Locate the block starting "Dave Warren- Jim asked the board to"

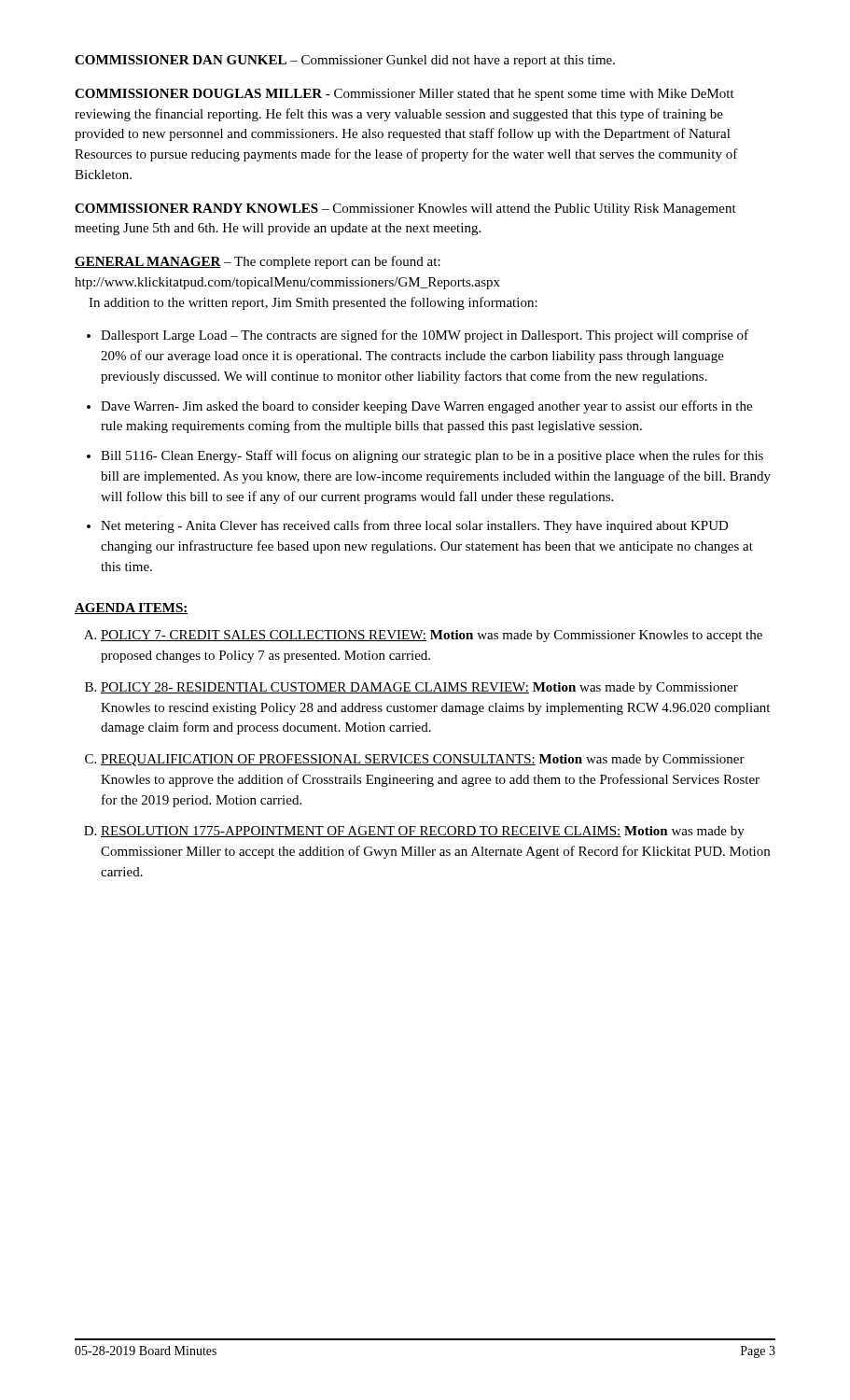click(427, 416)
